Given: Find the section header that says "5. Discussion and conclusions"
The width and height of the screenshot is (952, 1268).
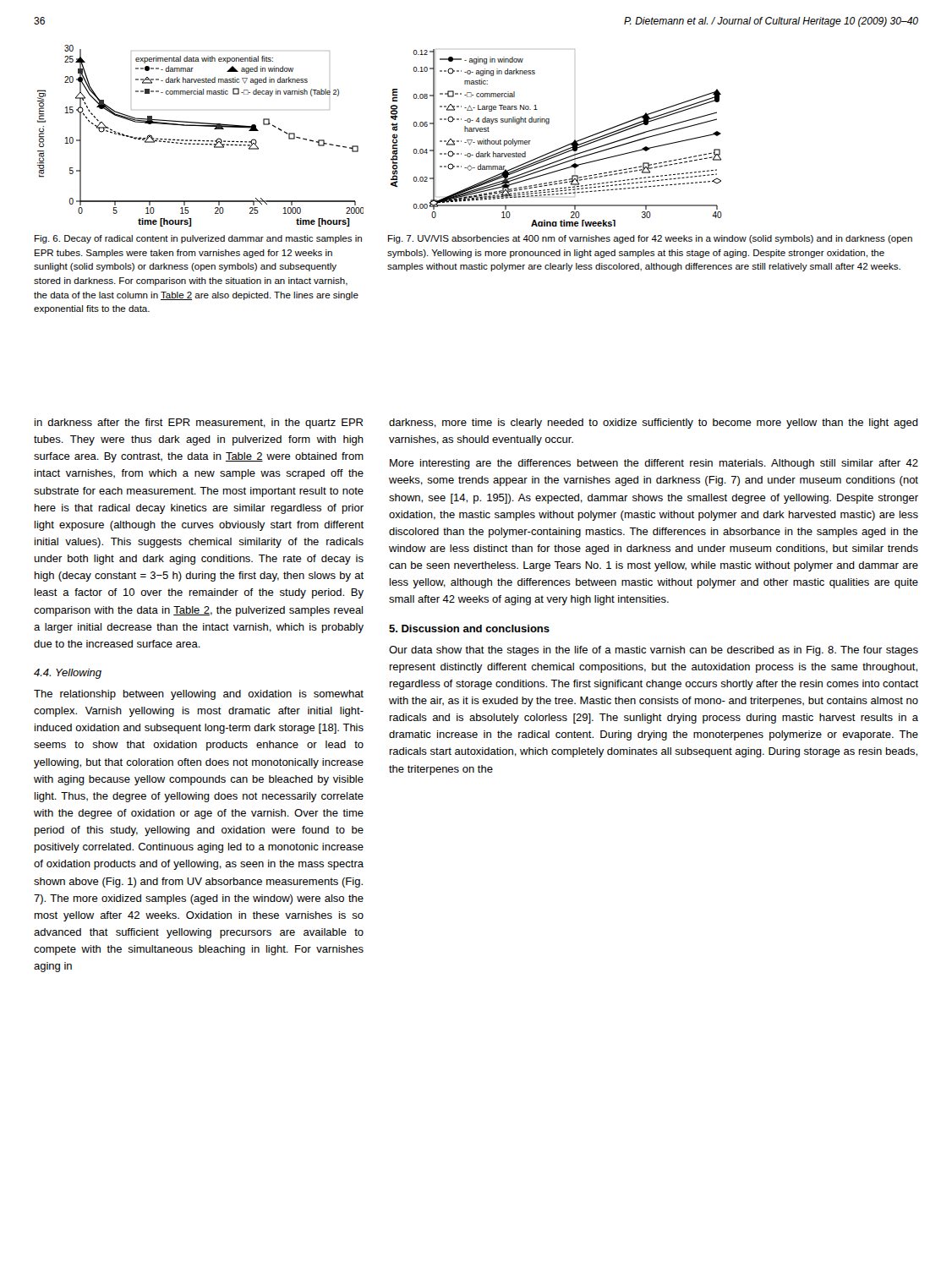Looking at the screenshot, I should pos(469,628).
